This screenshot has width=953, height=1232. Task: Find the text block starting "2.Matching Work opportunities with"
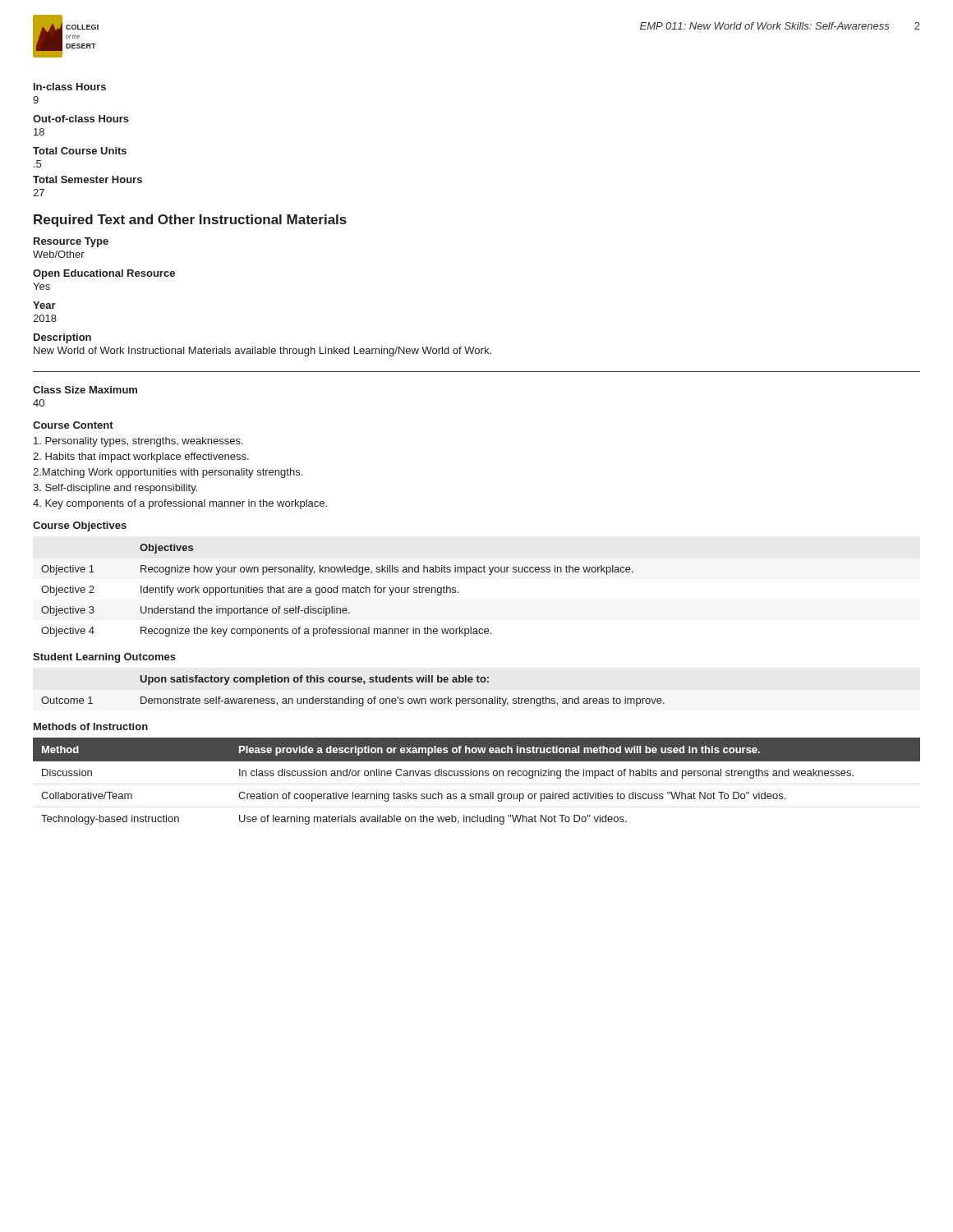[x=168, y=472]
